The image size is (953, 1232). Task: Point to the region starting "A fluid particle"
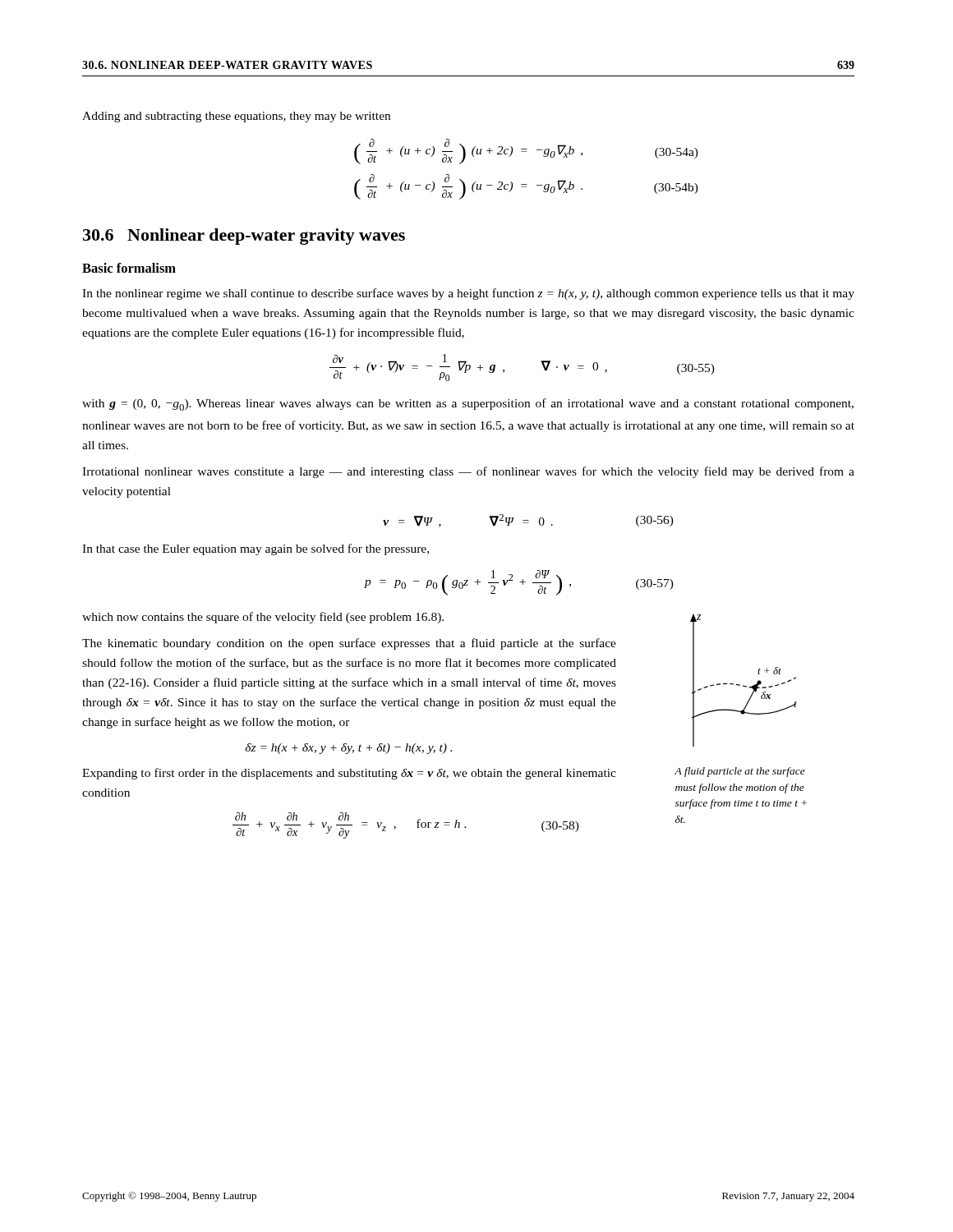click(x=741, y=795)
